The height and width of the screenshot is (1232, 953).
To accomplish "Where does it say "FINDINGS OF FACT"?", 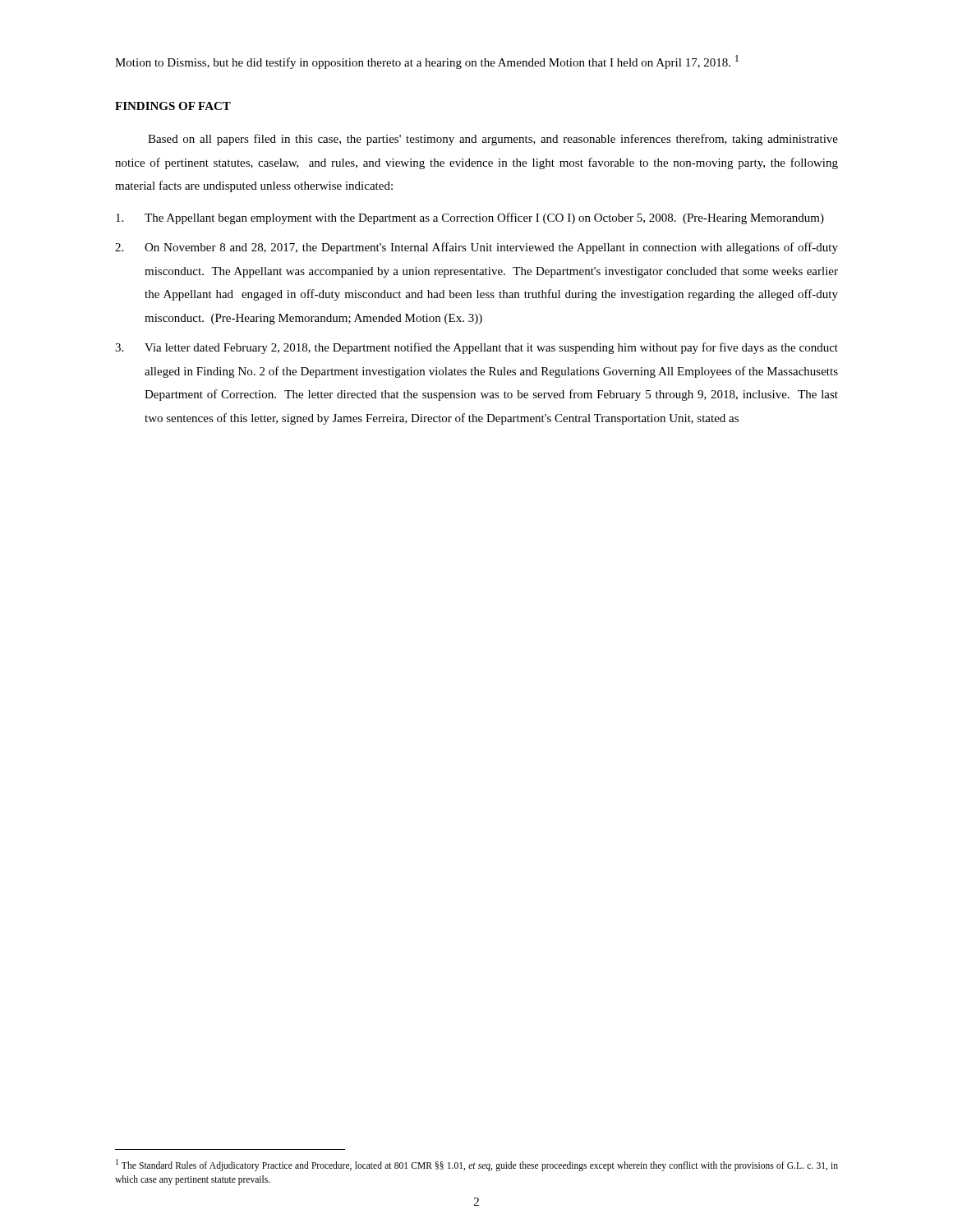I will 173,106.
